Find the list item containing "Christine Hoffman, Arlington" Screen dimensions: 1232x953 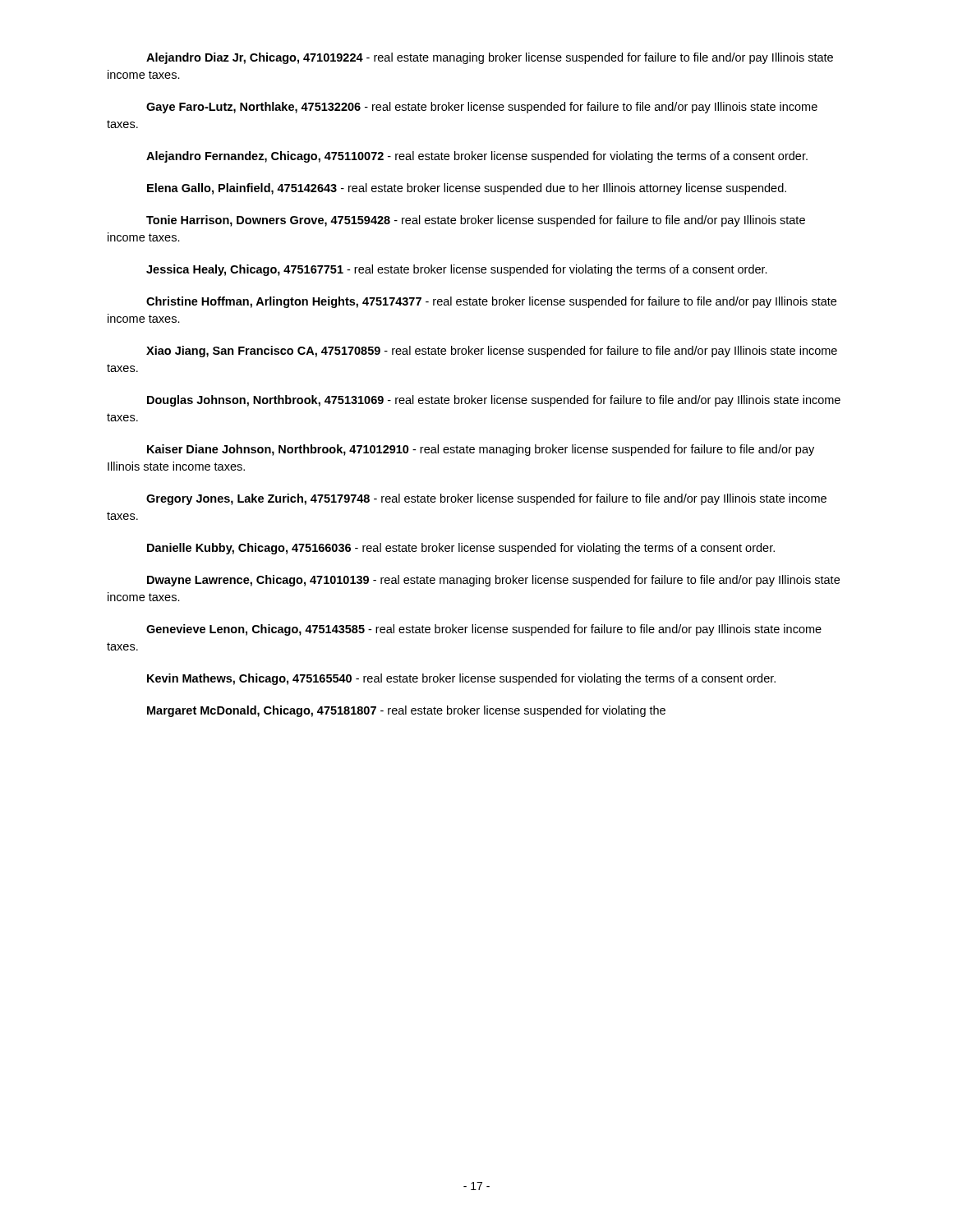(476, 311)
